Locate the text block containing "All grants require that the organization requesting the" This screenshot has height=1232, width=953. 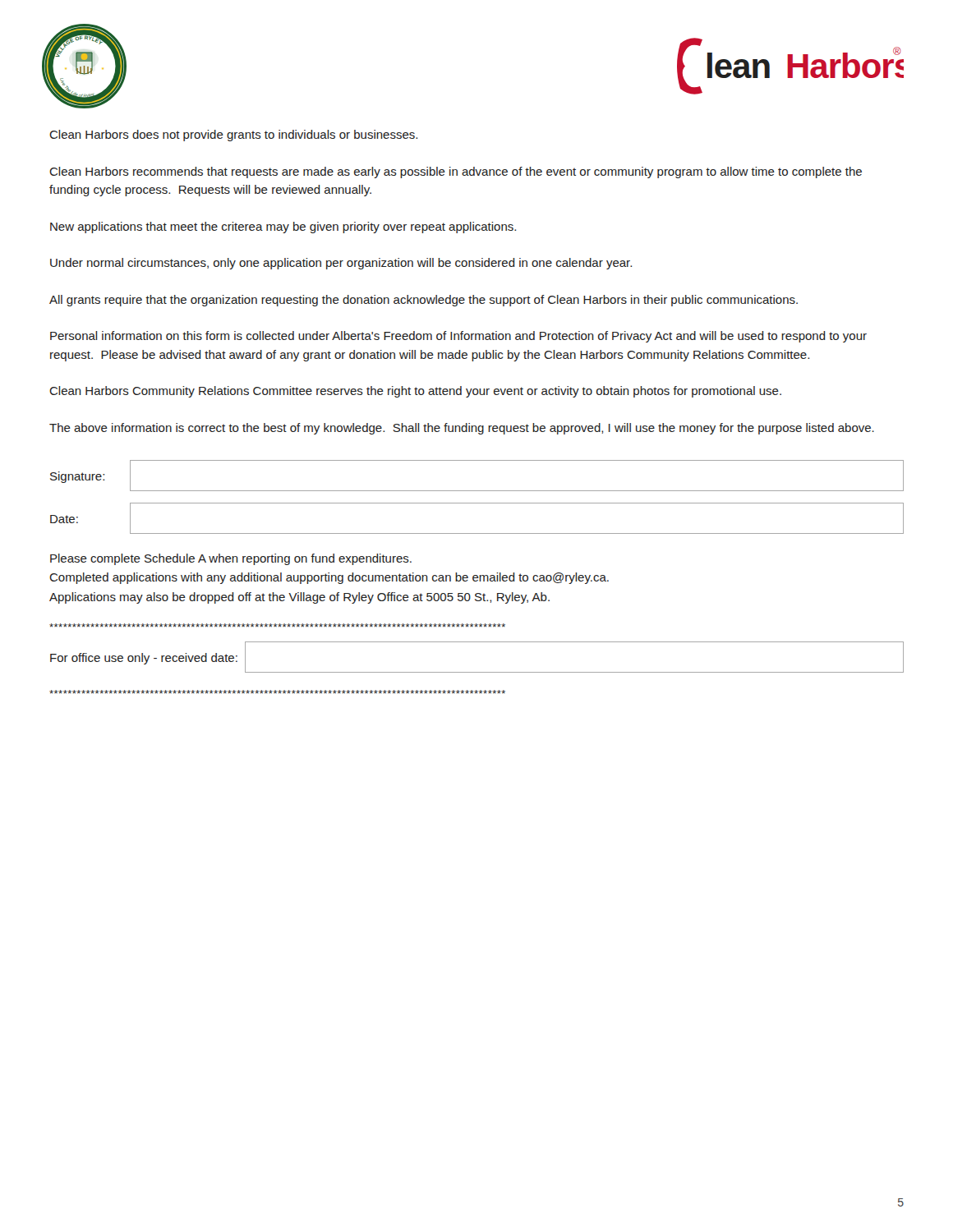(424, 299)
